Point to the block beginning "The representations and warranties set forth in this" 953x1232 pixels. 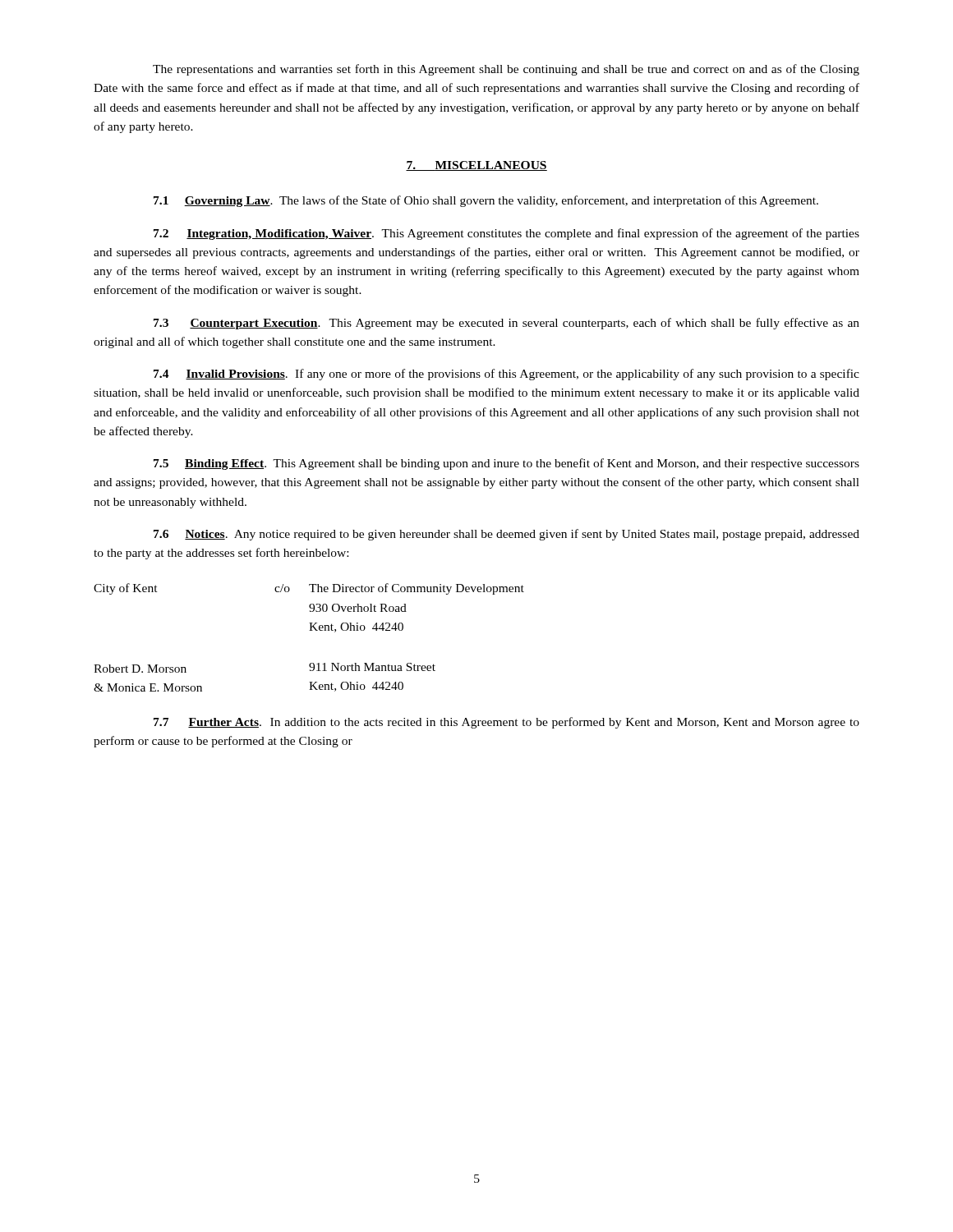(x=476, y=97)
